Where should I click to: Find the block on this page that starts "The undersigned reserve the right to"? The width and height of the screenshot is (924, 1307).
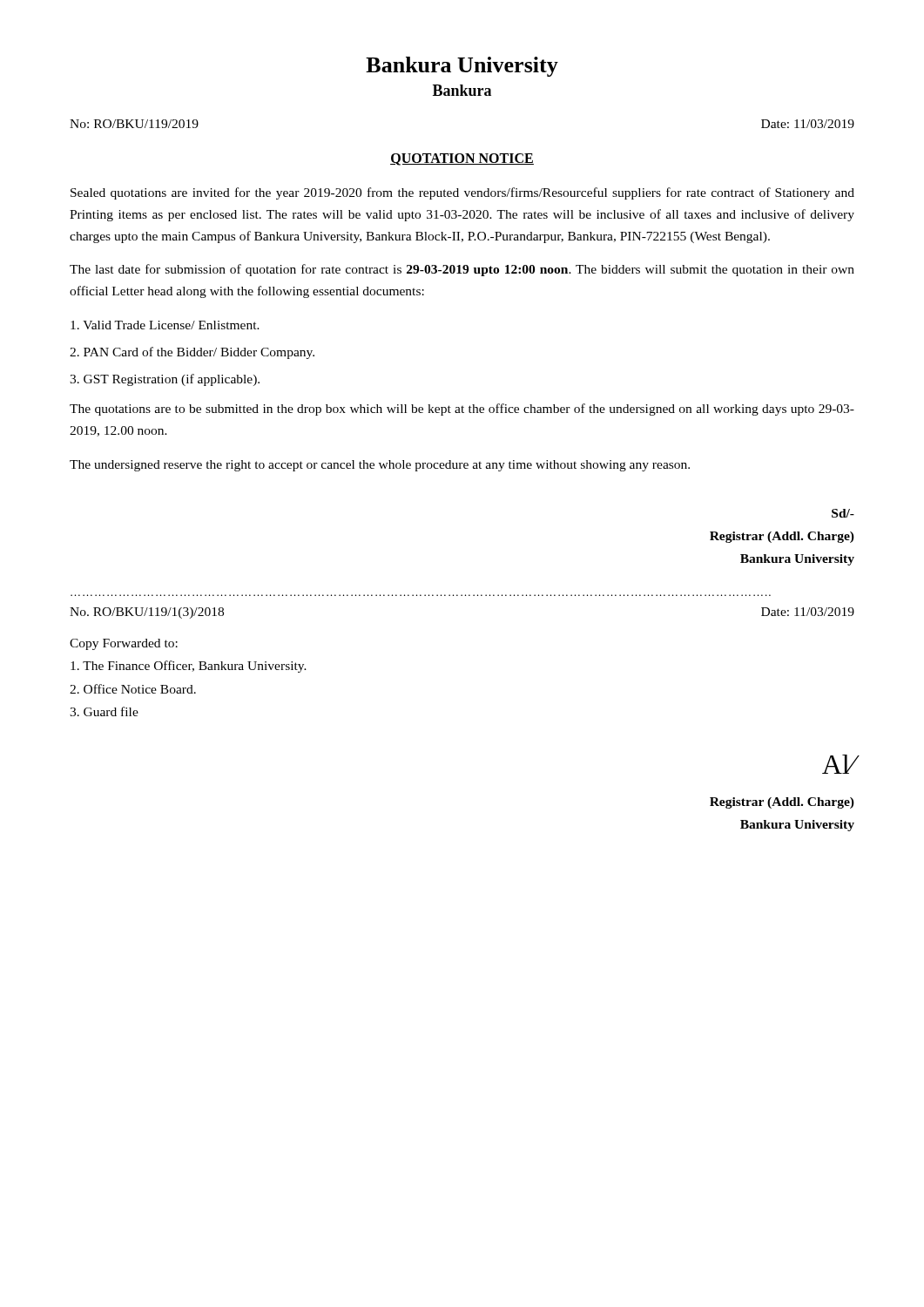coord(380,464)
